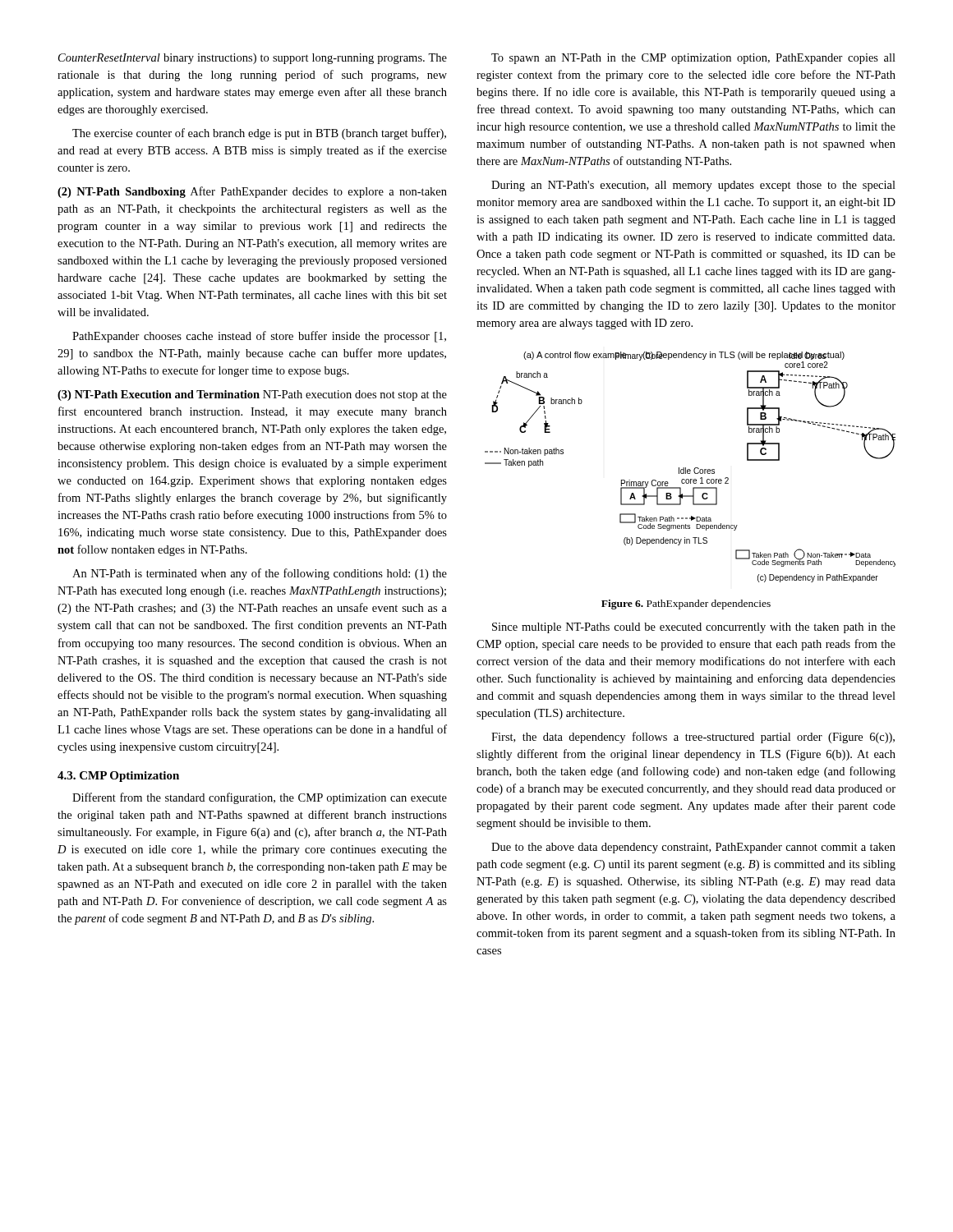Find the text block containing "(3) NT-Path Execution and Termination"
Screen dimensions: 1232x953
pyautogui.click(x=252, y=571)
